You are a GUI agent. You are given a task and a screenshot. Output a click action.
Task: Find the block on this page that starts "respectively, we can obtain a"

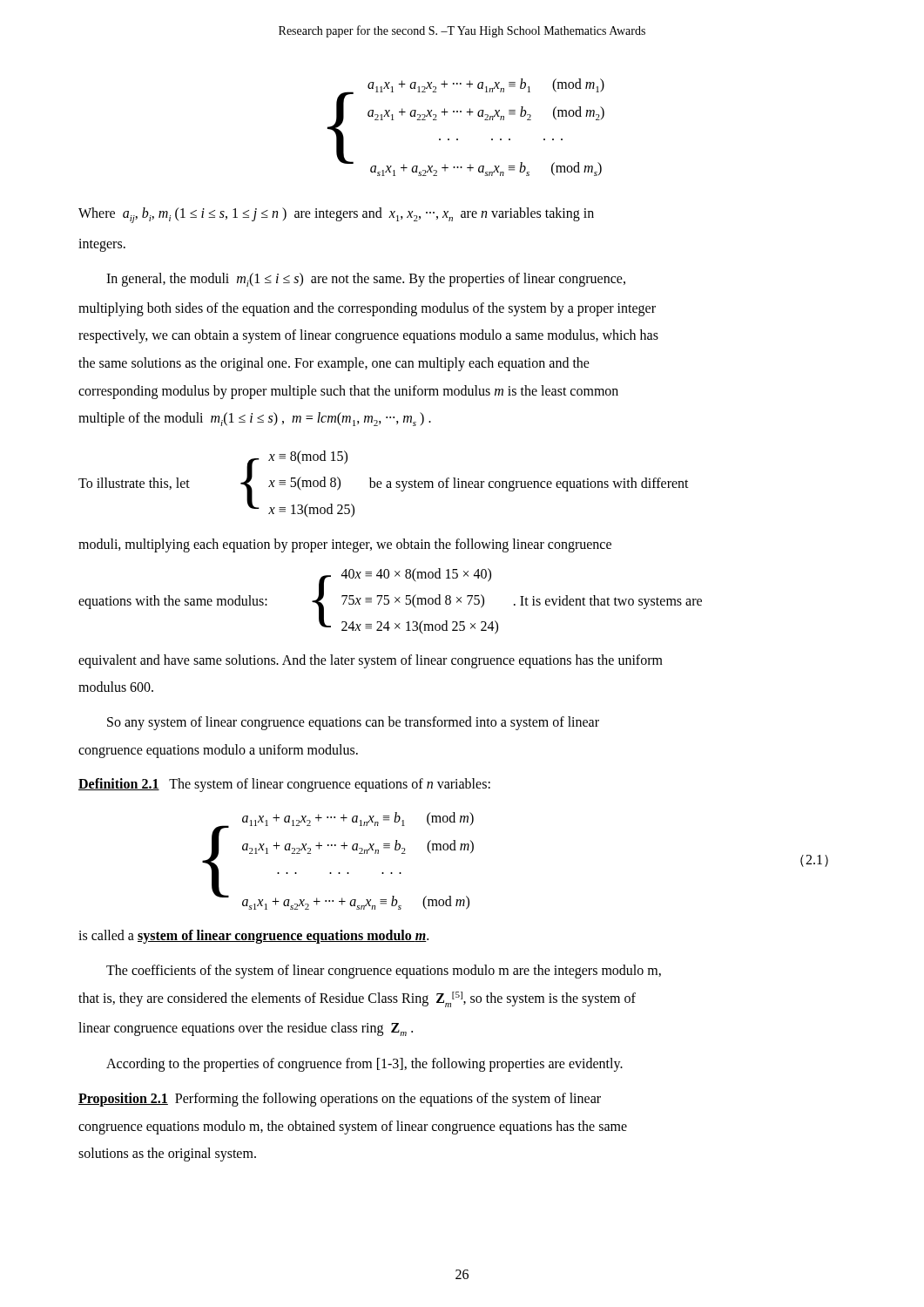(x=368, y=335)
